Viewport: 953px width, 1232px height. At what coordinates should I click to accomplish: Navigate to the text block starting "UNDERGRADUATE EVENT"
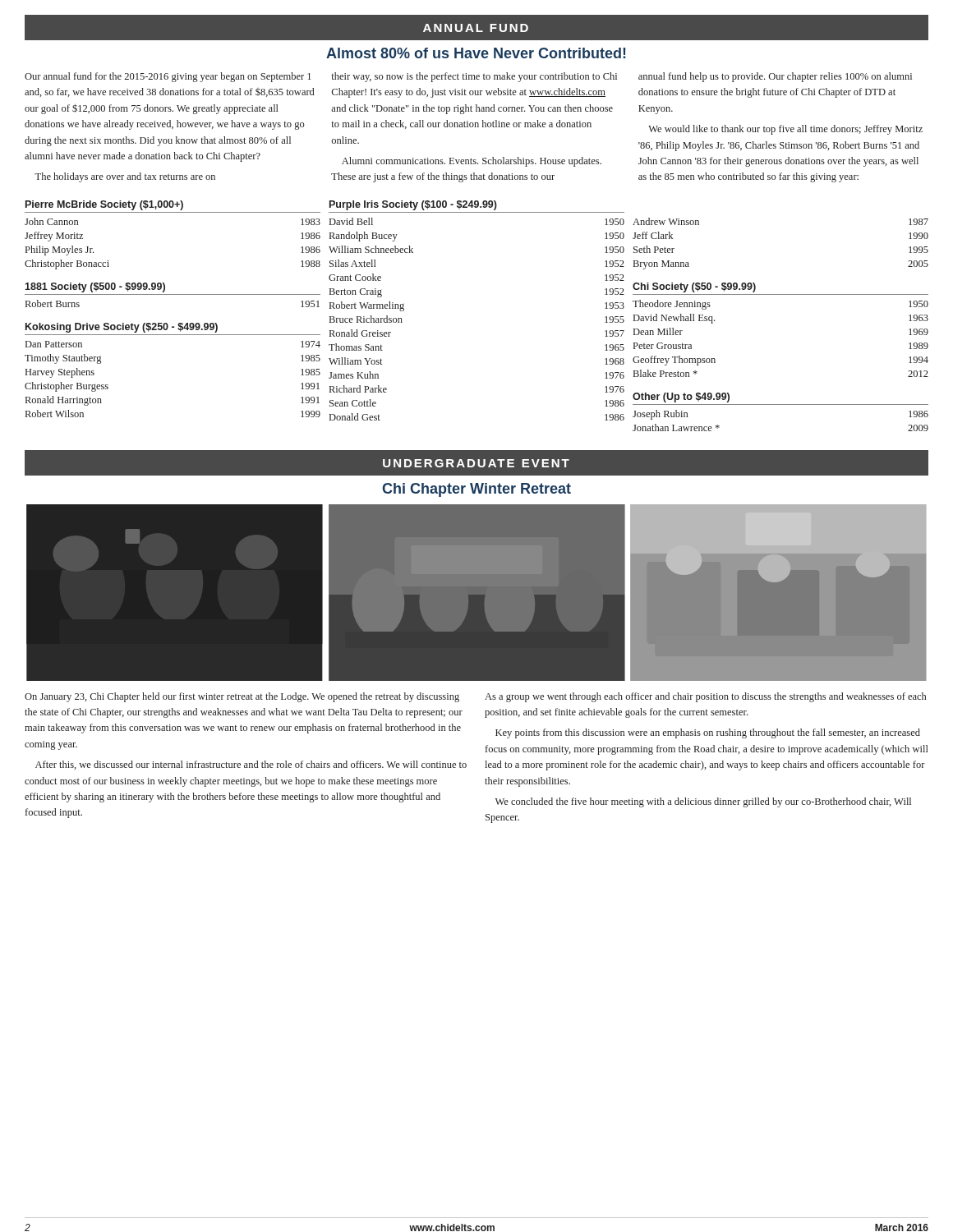476,463
